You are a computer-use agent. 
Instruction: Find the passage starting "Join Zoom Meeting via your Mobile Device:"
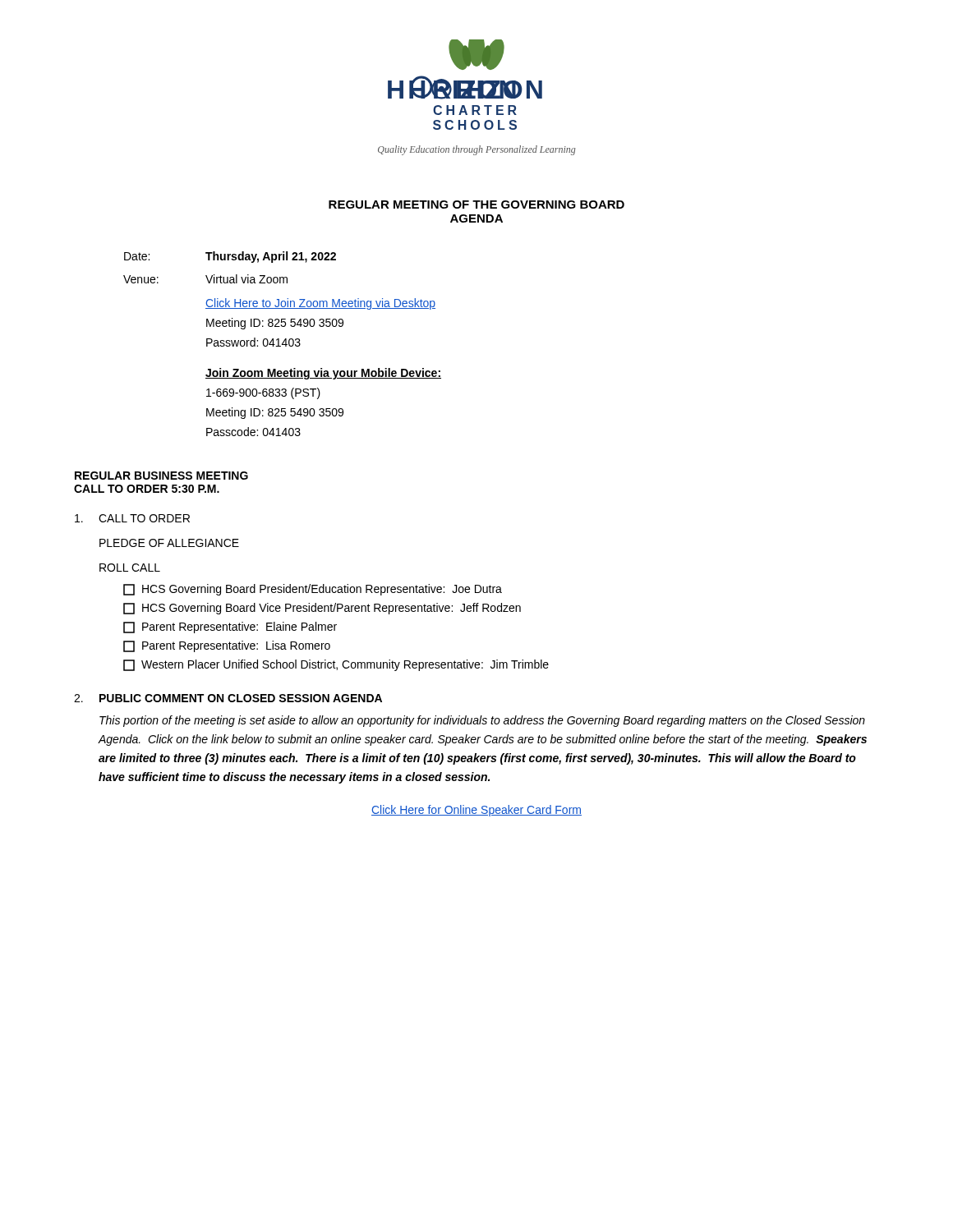point(323,403)
